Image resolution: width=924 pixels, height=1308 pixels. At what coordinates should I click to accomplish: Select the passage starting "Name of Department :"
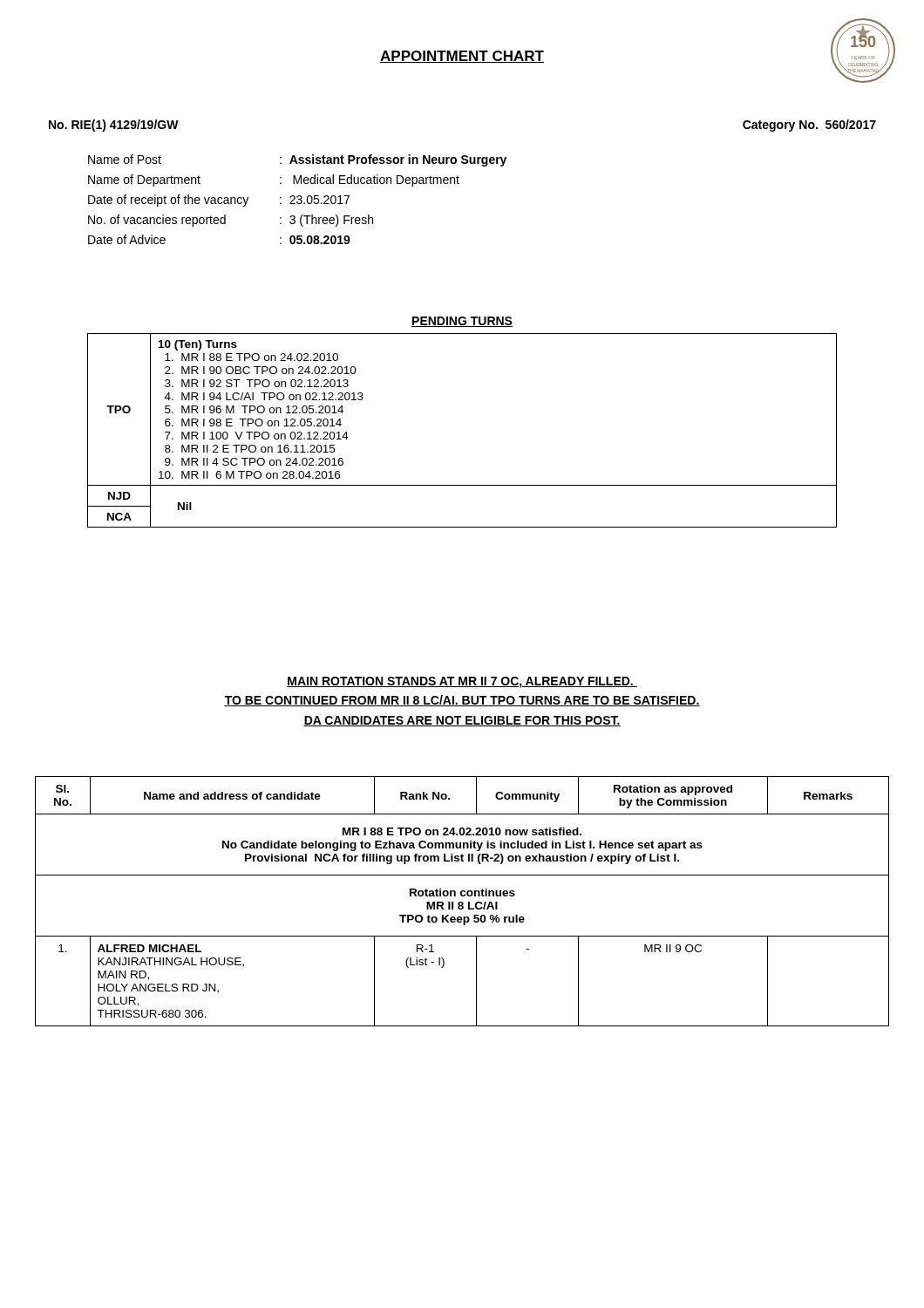tap(273, 180)
